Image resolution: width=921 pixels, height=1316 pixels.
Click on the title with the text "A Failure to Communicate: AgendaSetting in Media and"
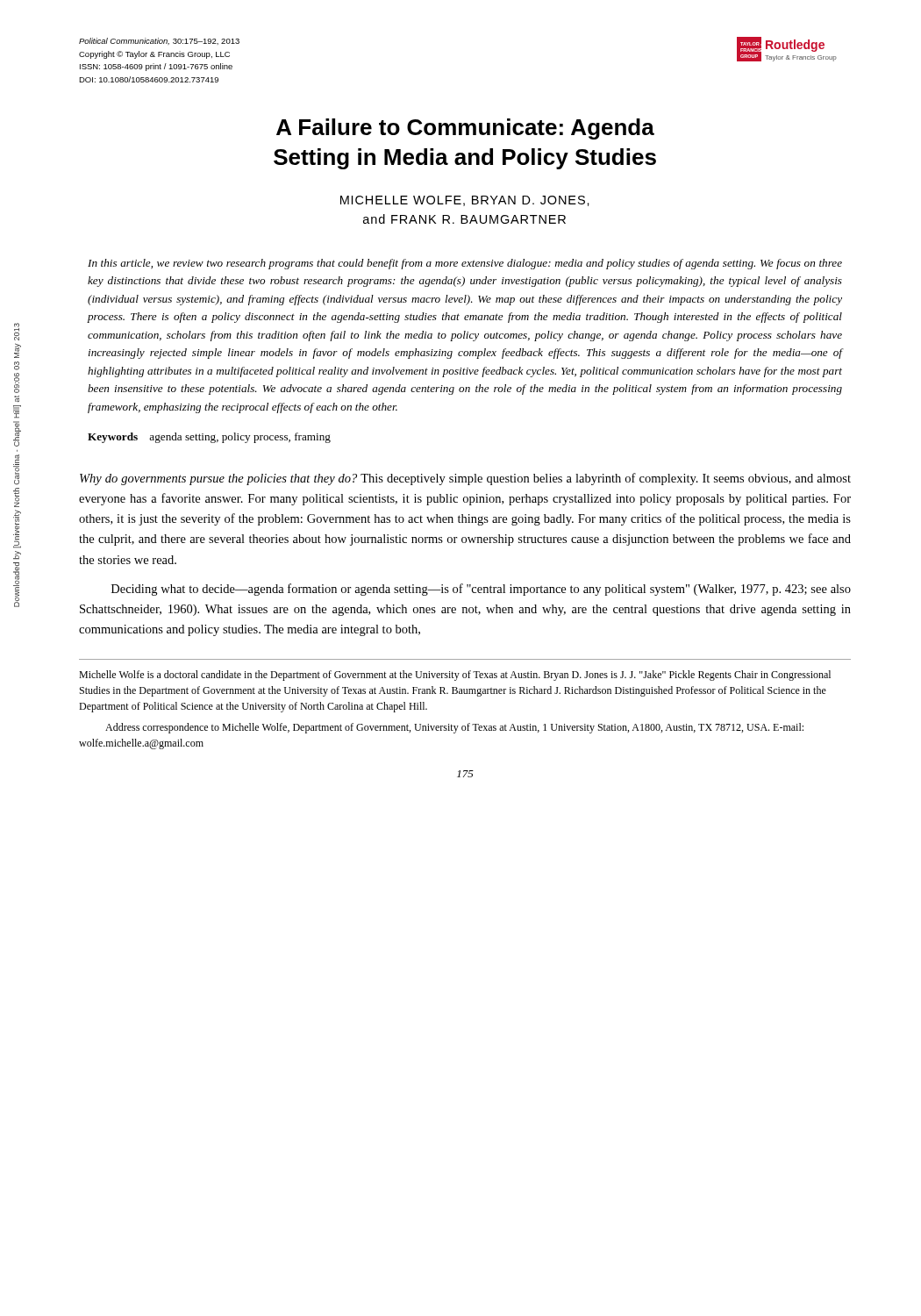coord(465,143)
